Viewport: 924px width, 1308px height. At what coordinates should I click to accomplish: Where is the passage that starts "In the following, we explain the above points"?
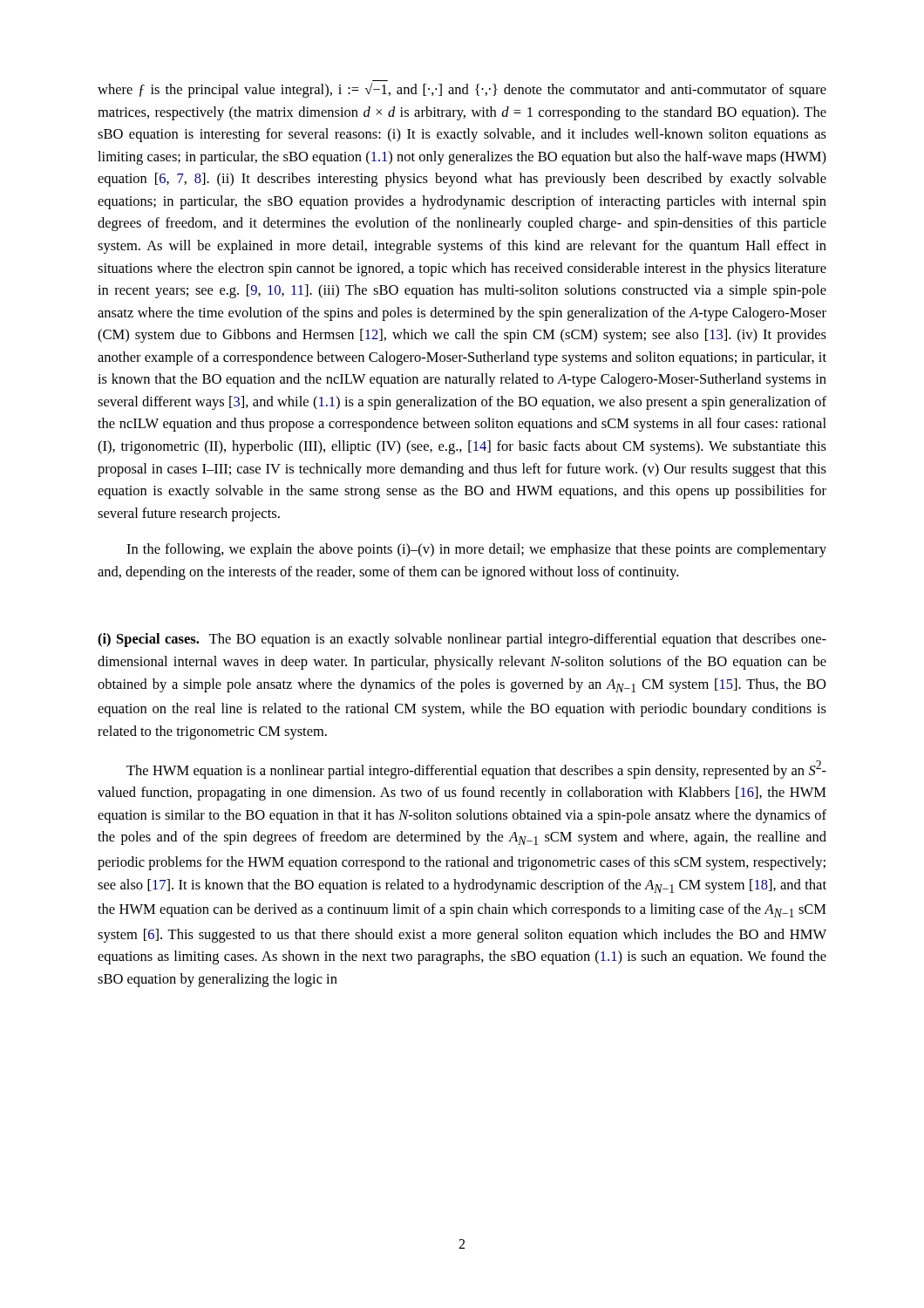(462, 561)
